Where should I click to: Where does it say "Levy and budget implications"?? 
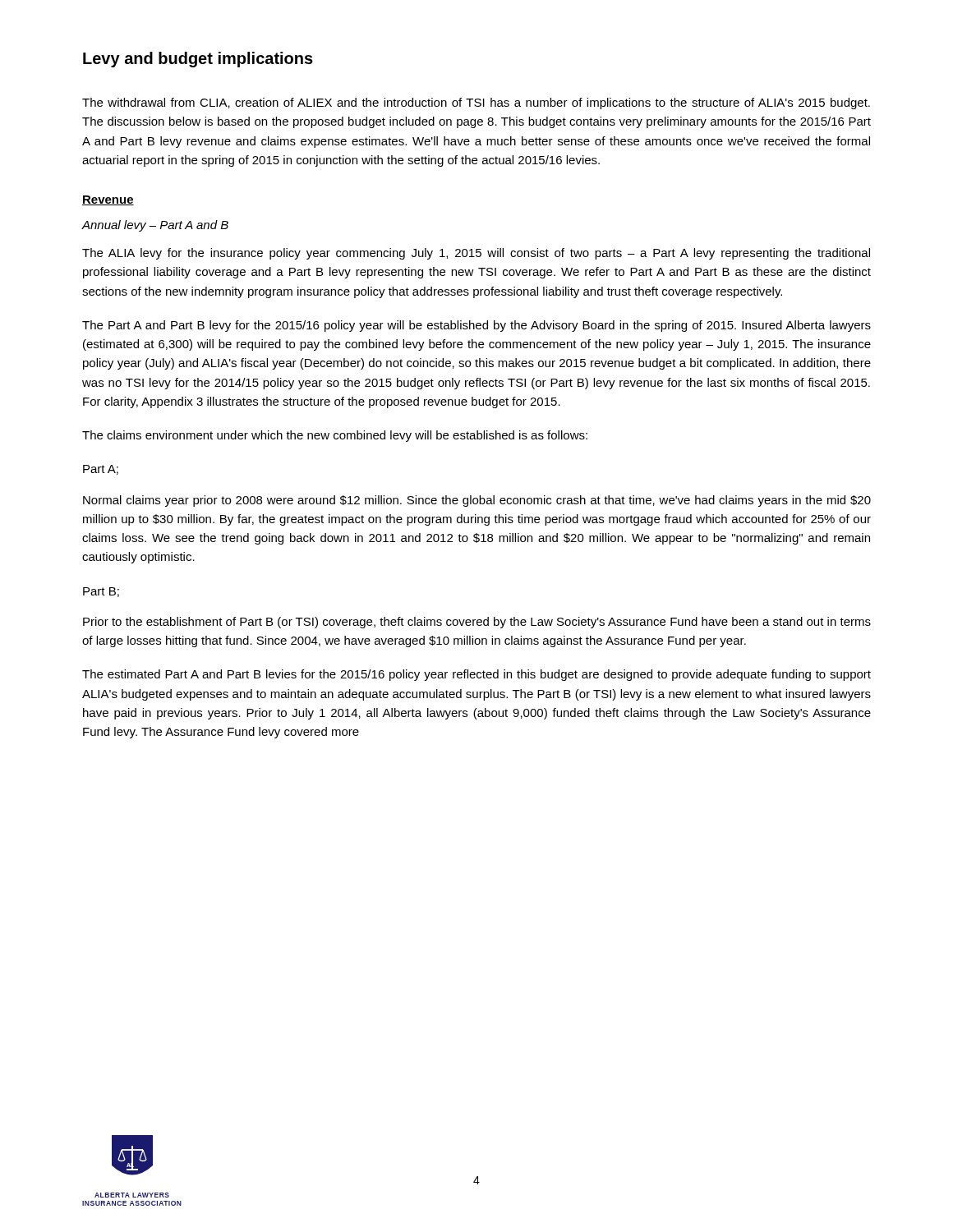[x=198, y=58]
